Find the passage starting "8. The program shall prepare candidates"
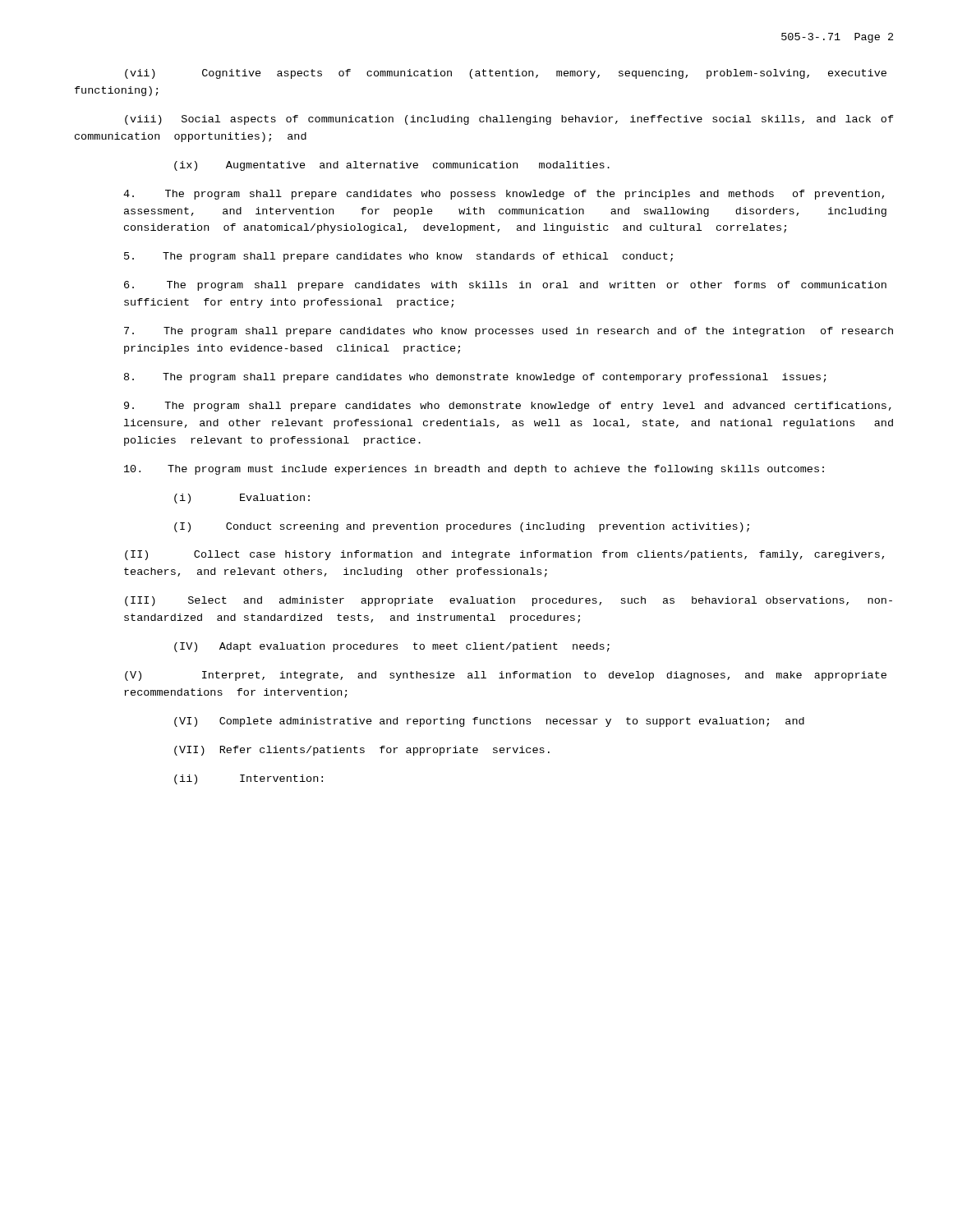The image size is (953, 1232). click(476, 378)
